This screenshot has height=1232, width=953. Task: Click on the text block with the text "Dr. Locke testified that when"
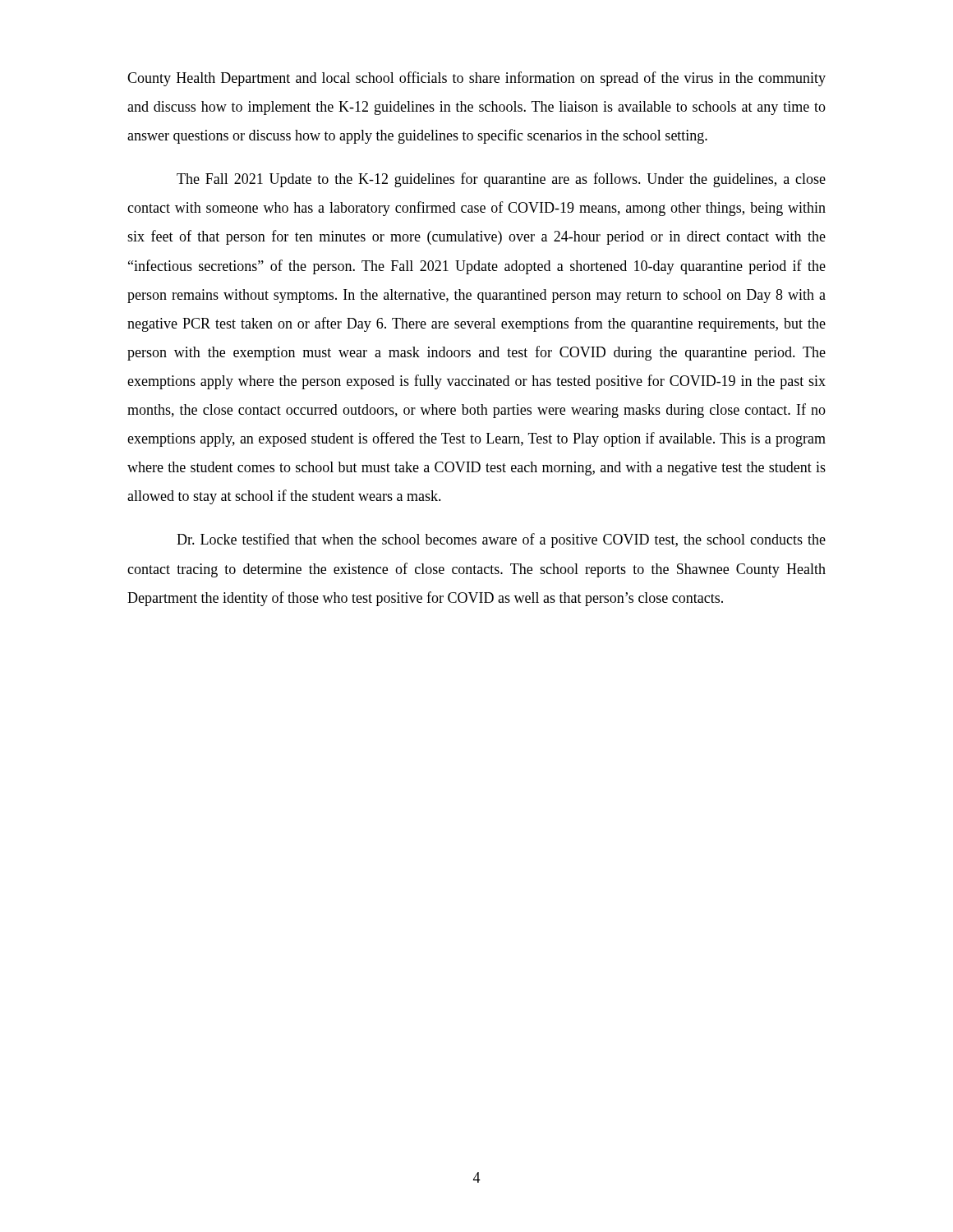(x=476, y=569)
